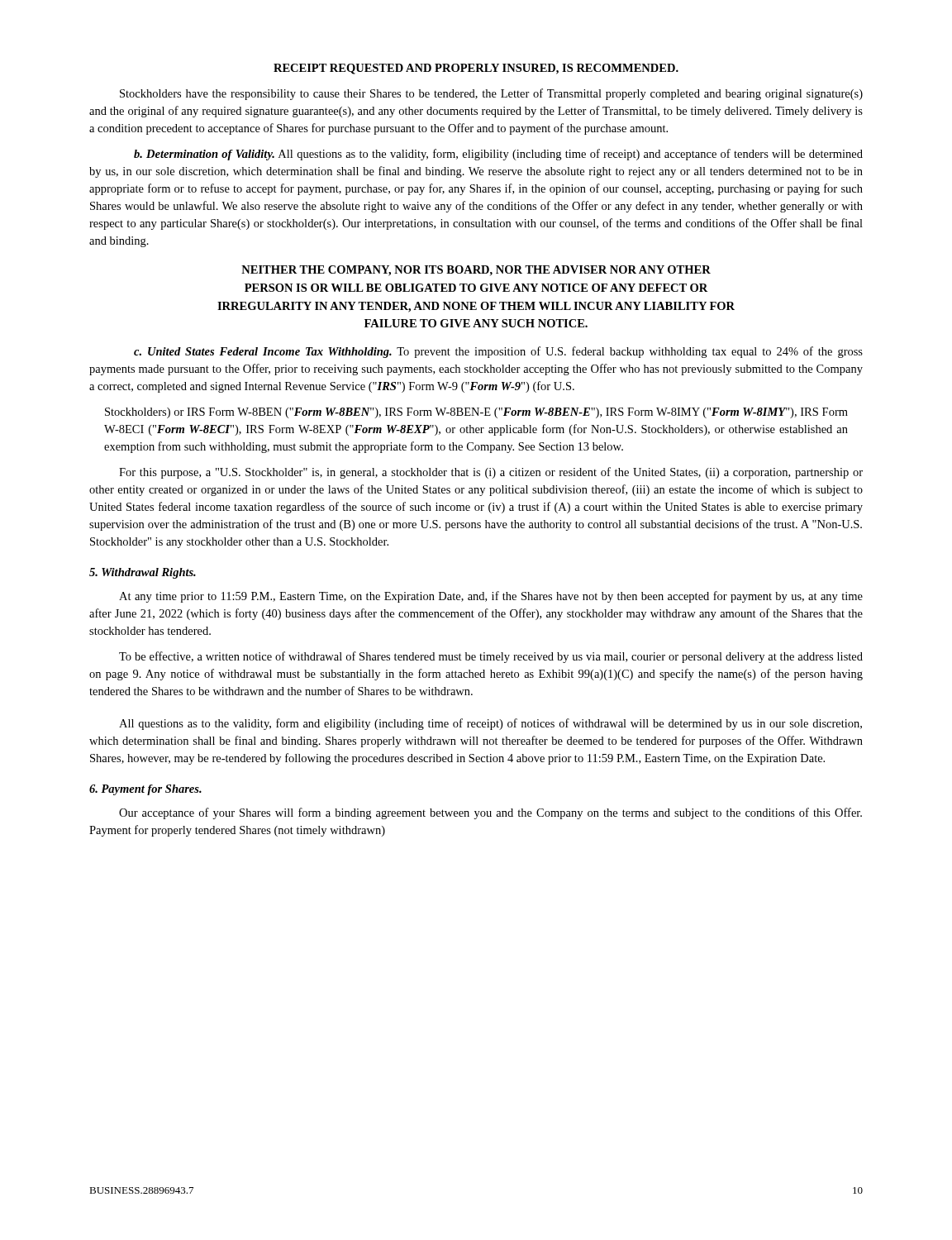Click on the text block with the text "Stockholders have the responsibility to"
The height and width of the screenshot is (1240, 952).
(x=476, y=111)
